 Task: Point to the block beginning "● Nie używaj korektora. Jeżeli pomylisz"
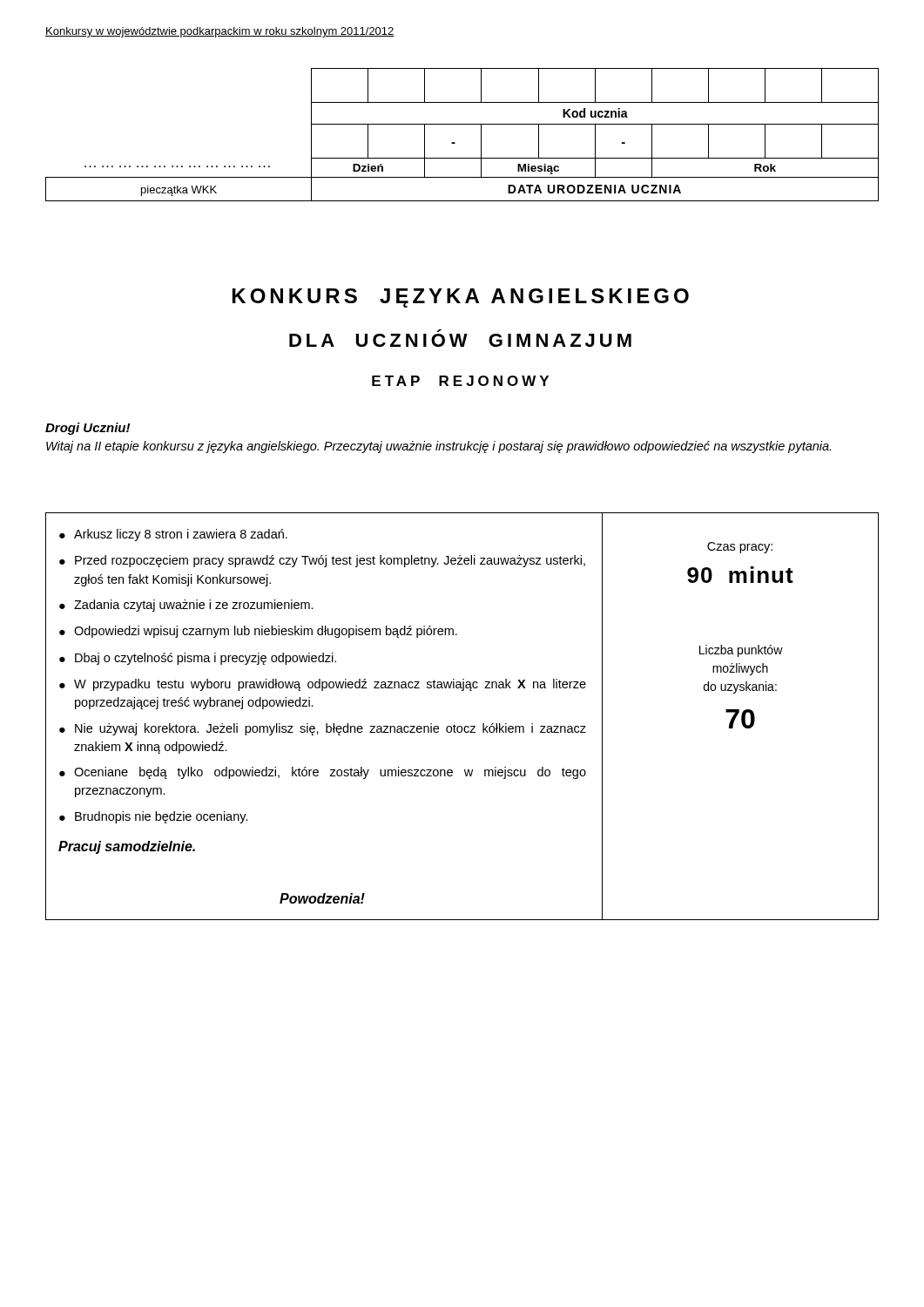pyautogui.click(x=322, y=738)
